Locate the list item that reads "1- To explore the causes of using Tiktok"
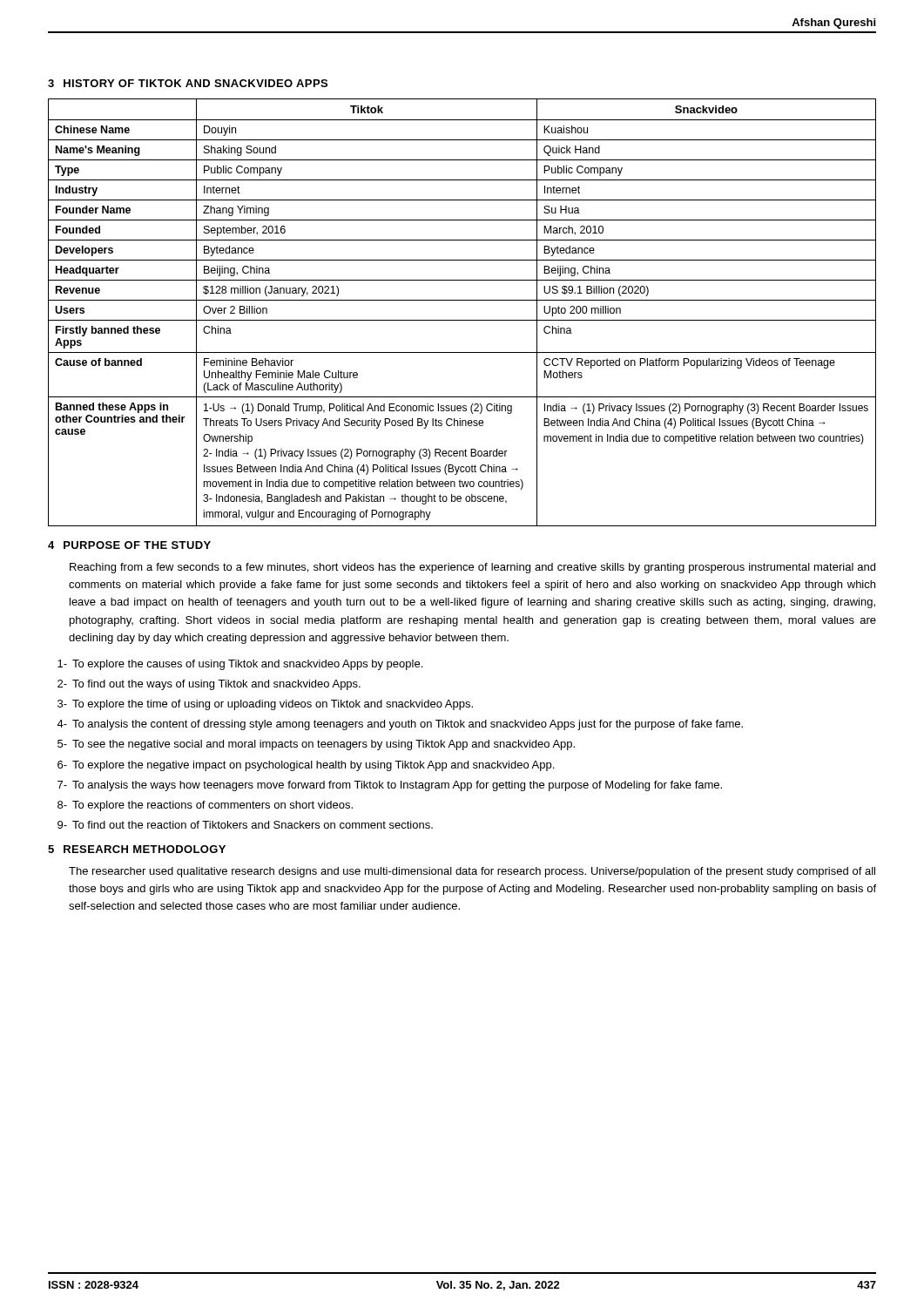 click(x=236, y=664)
